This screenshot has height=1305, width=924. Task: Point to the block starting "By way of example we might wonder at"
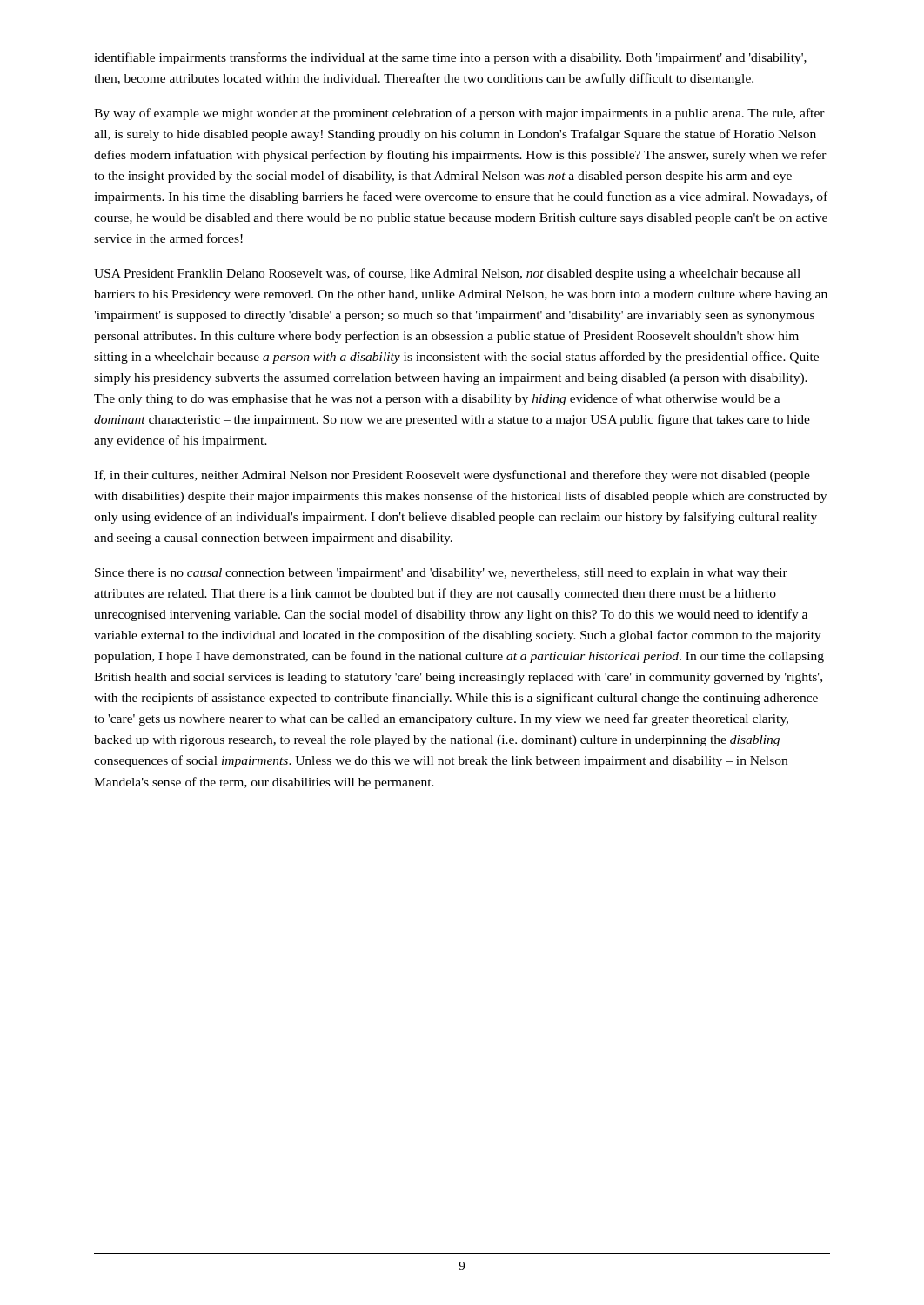click(x=461, y=175)
